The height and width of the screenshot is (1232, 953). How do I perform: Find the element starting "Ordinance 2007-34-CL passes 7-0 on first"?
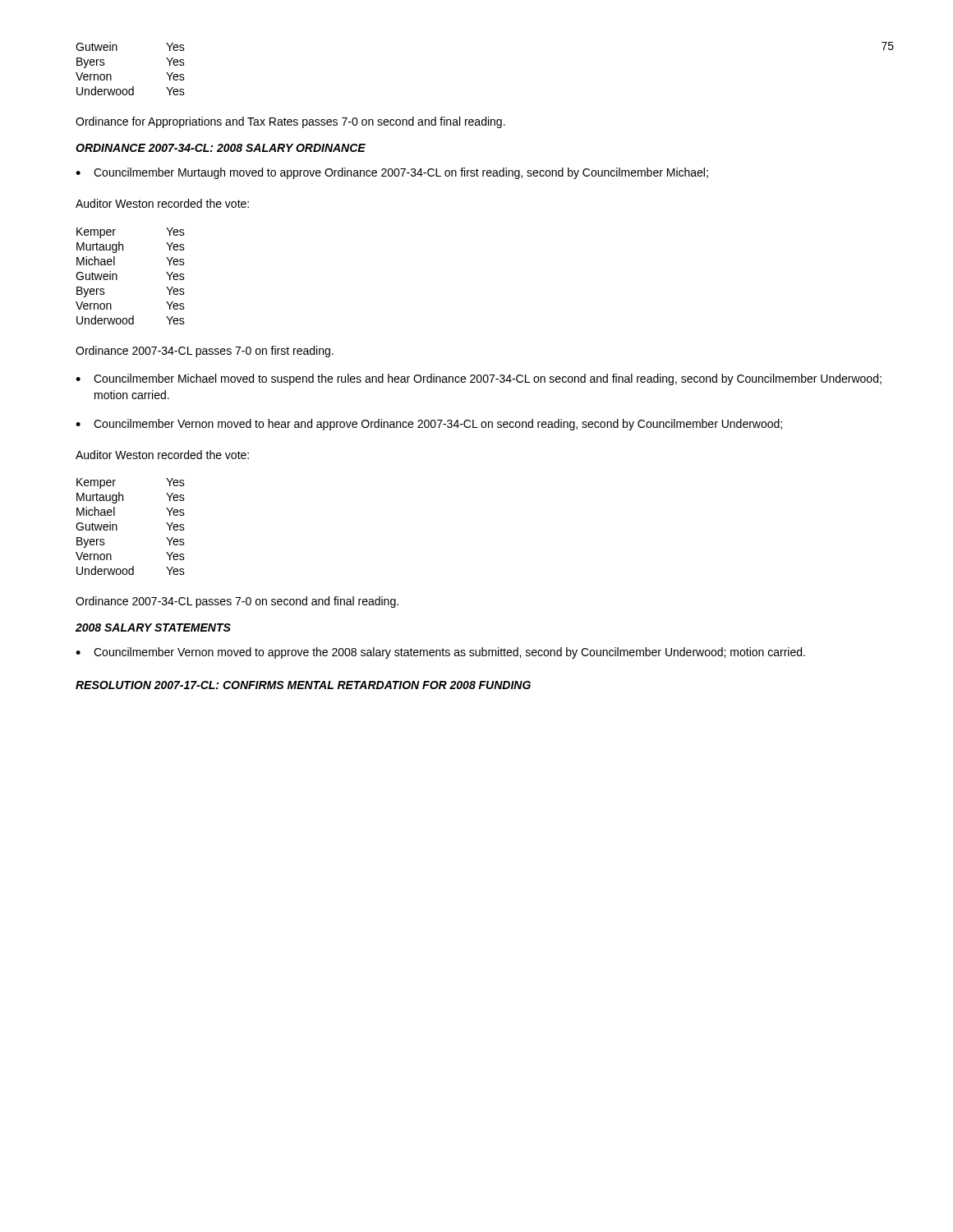tap(205, 350)
